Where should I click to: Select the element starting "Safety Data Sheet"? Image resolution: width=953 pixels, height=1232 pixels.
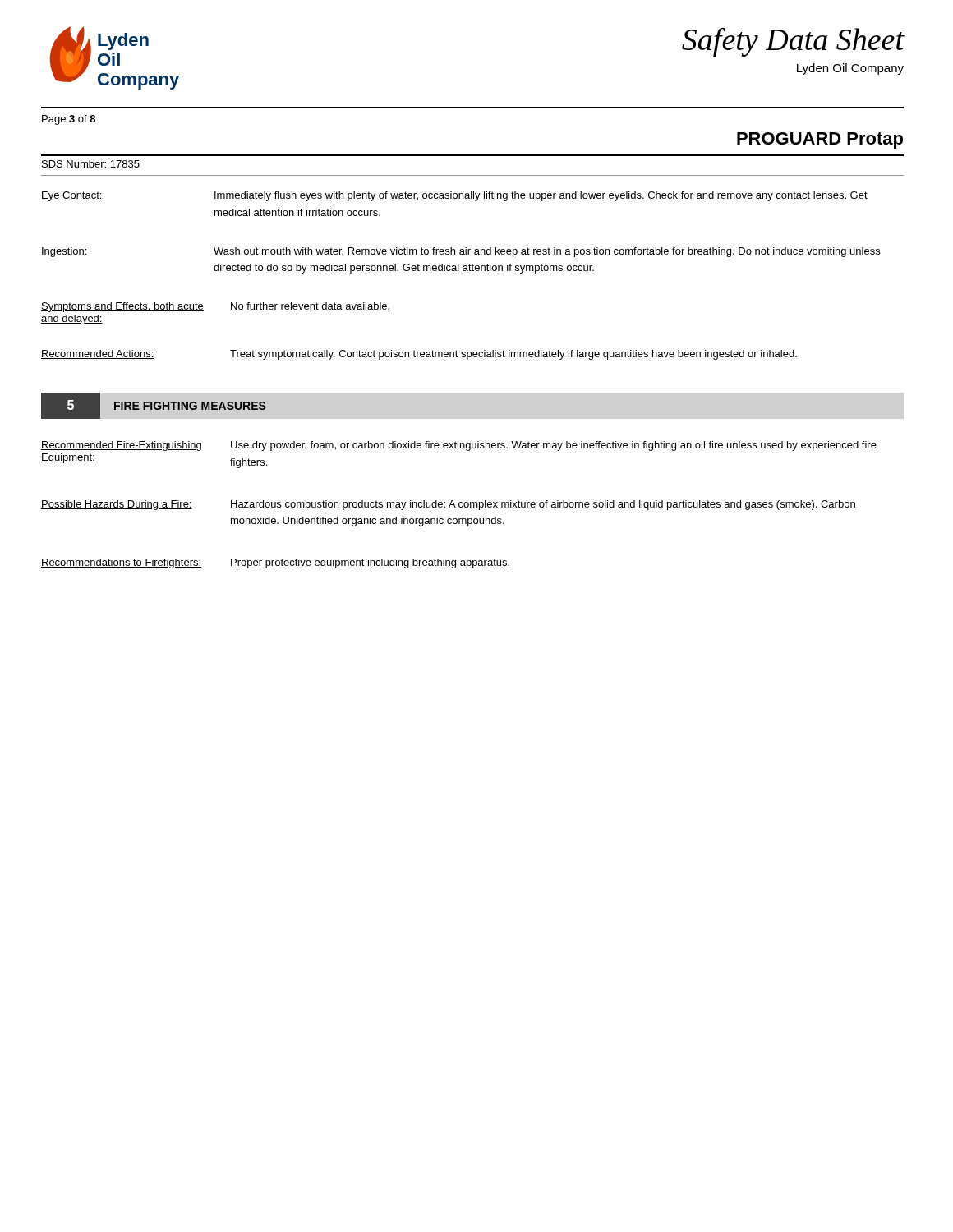tap(793, 49)
